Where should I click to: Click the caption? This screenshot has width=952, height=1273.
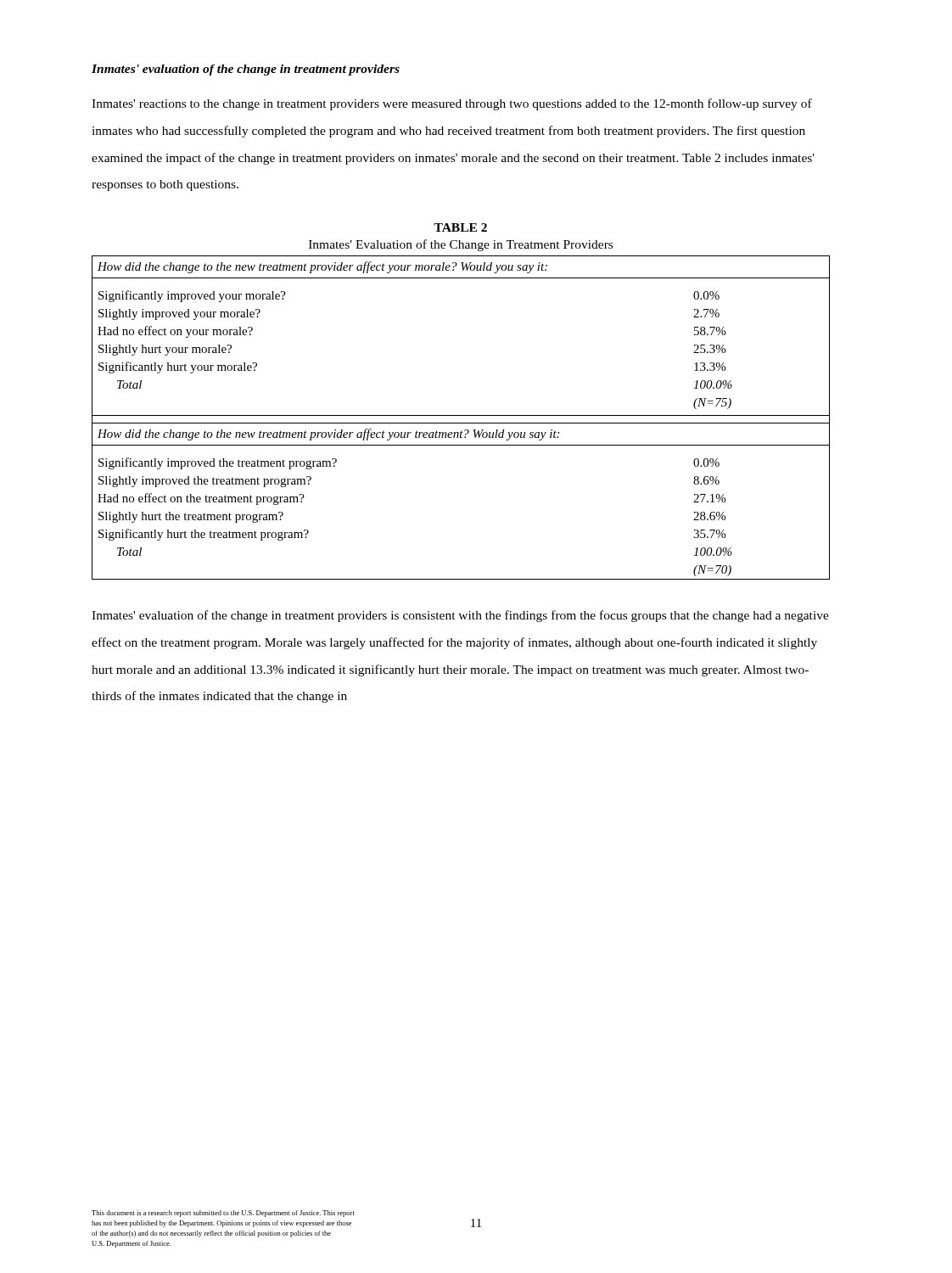coord(461,236)
